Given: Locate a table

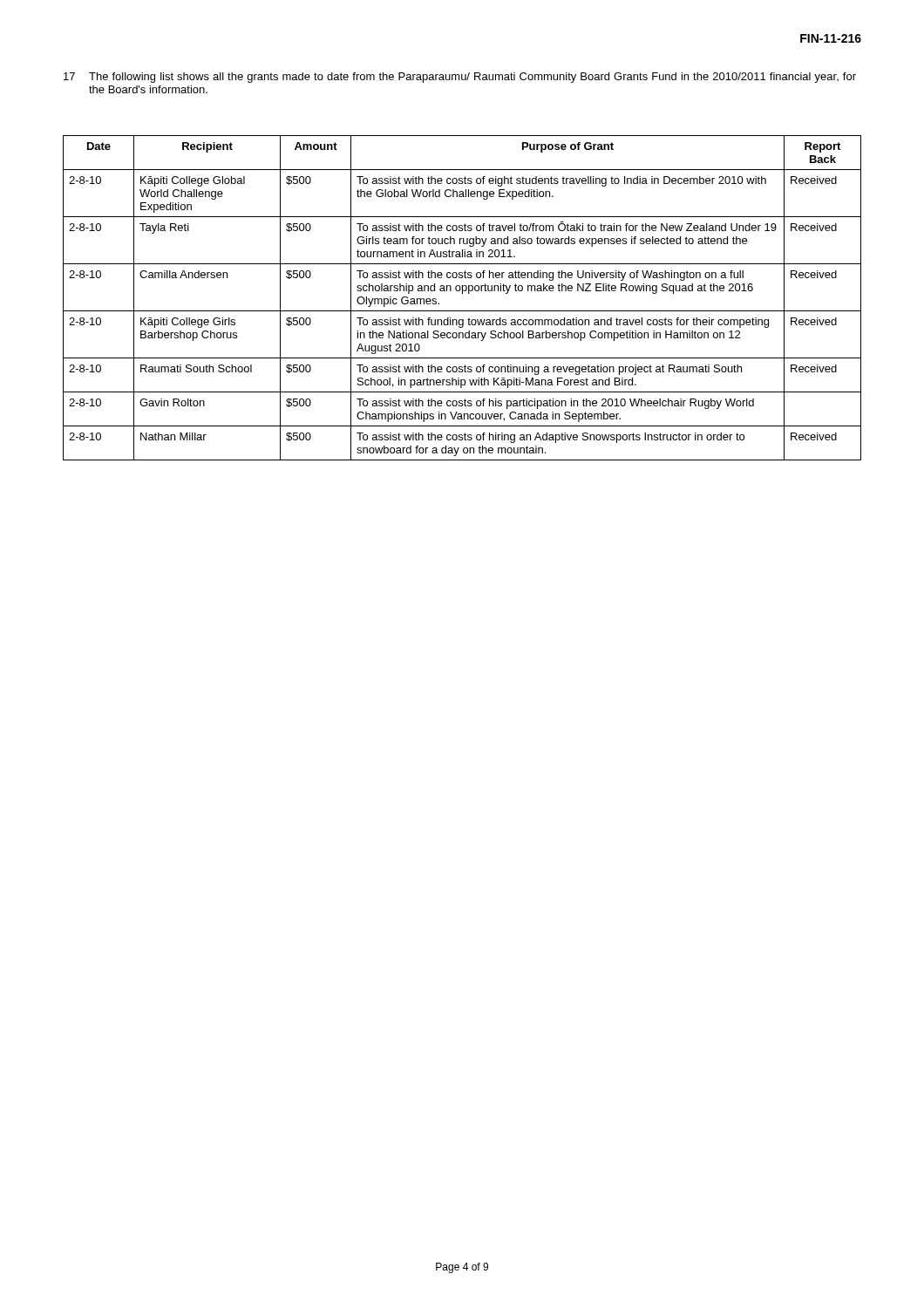Looking at the screenshot, I should [462, 298].
